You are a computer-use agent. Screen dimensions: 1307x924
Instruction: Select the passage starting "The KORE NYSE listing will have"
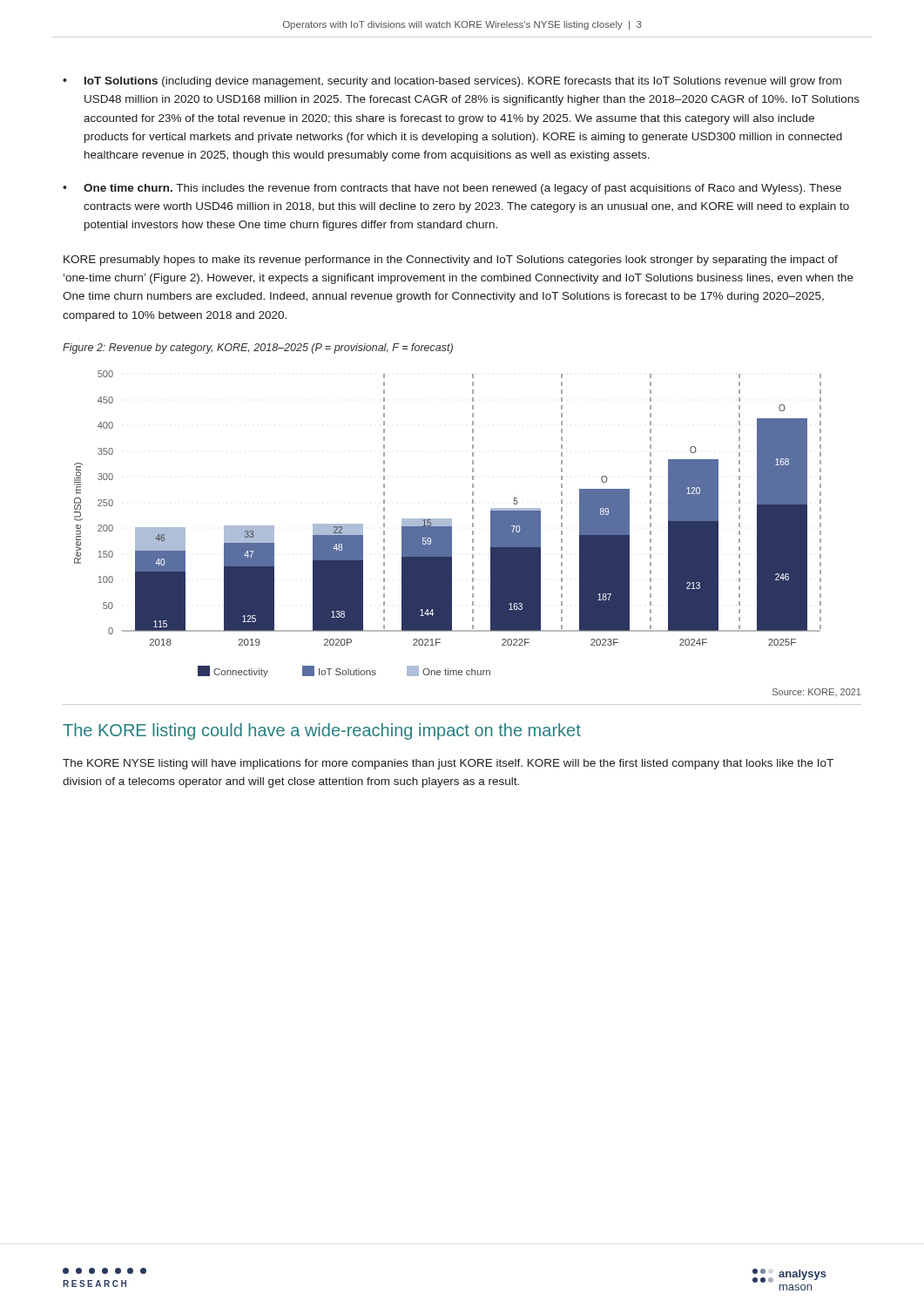pos(448,772)
